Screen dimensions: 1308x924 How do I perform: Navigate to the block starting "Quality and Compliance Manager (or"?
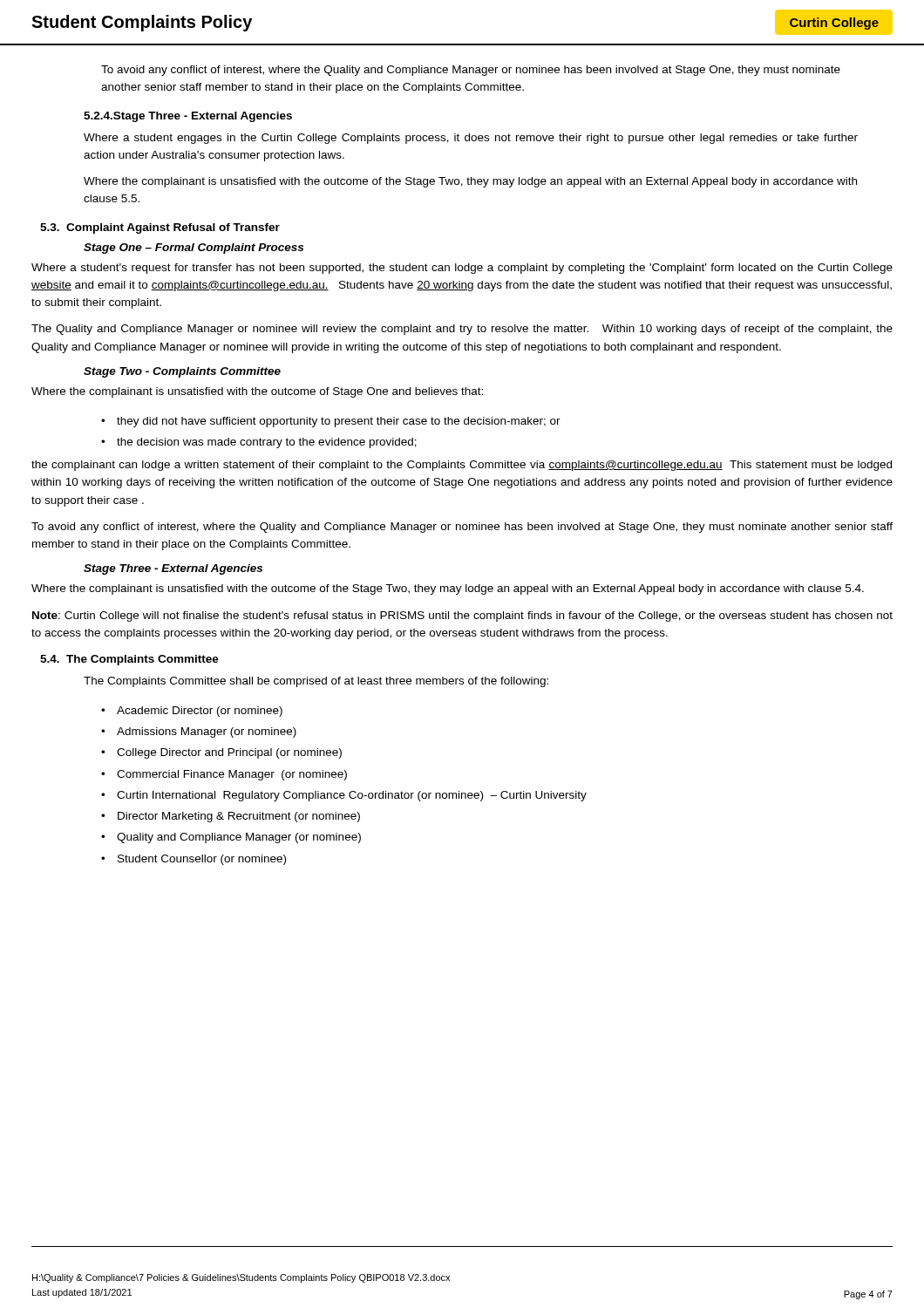coord(239,837)
